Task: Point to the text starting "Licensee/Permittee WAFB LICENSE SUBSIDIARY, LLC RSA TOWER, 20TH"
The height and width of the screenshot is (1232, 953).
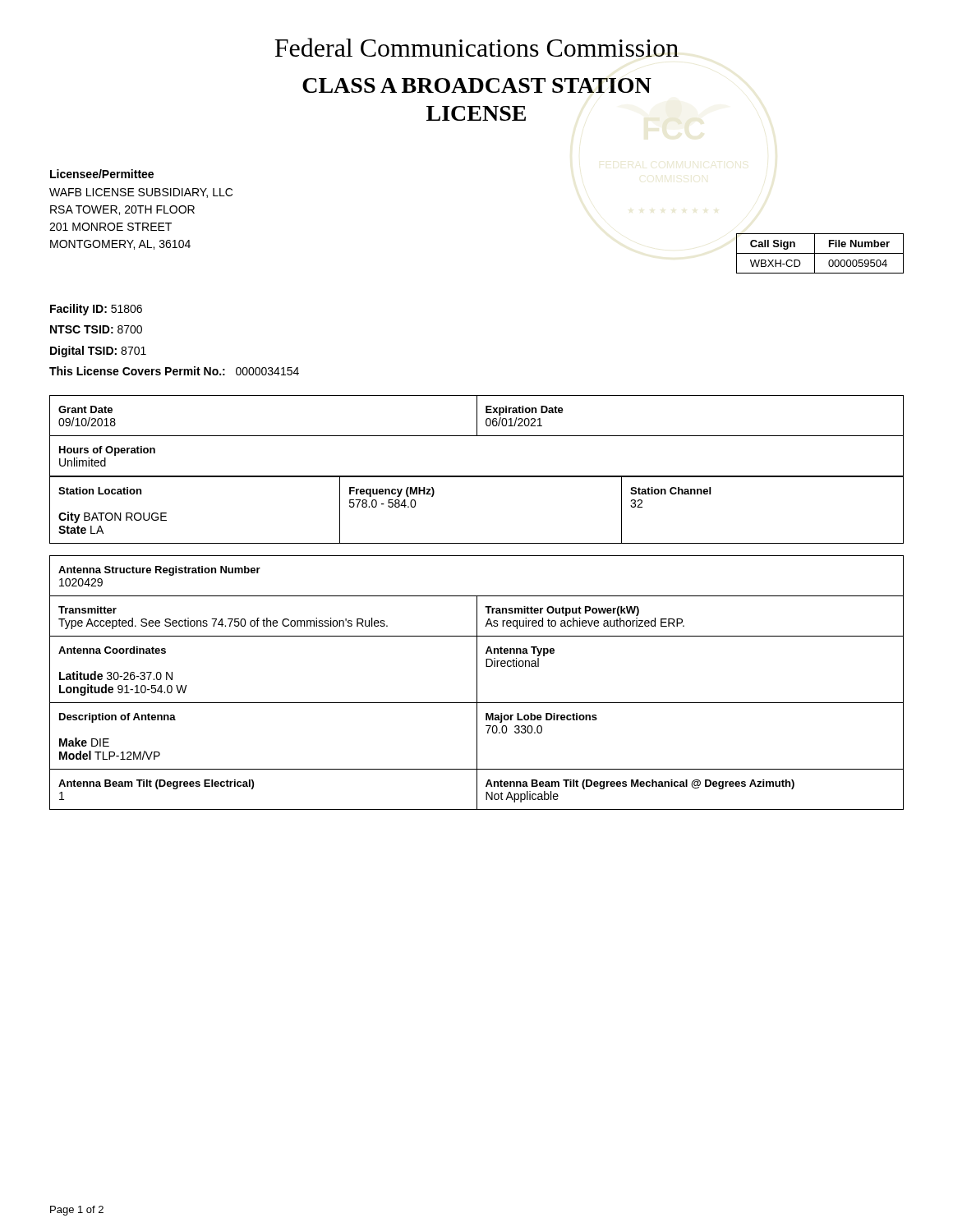Action: 102,174
